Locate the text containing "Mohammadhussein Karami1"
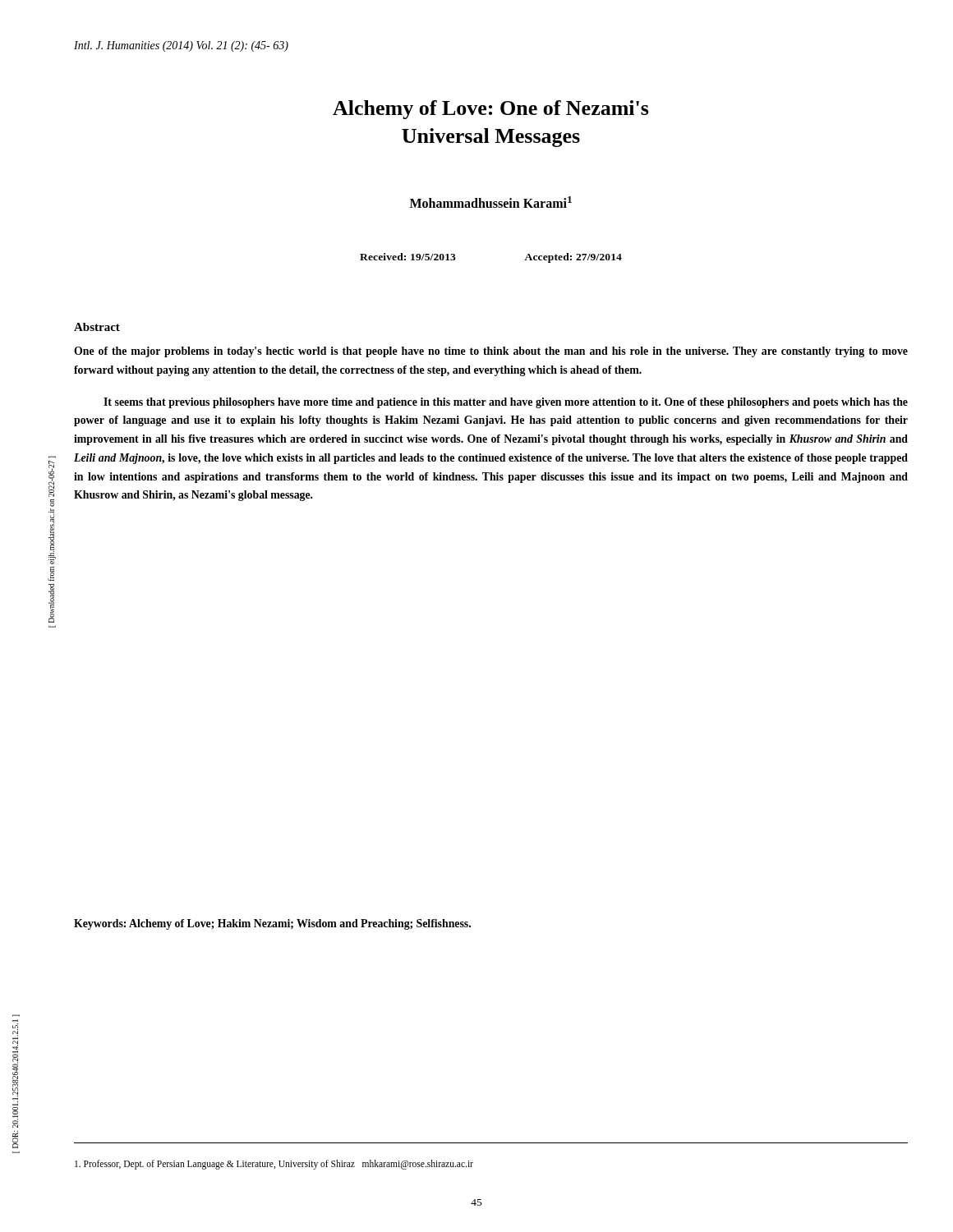The height and width of the screenshot is (1232, 953). coord(491,202)
